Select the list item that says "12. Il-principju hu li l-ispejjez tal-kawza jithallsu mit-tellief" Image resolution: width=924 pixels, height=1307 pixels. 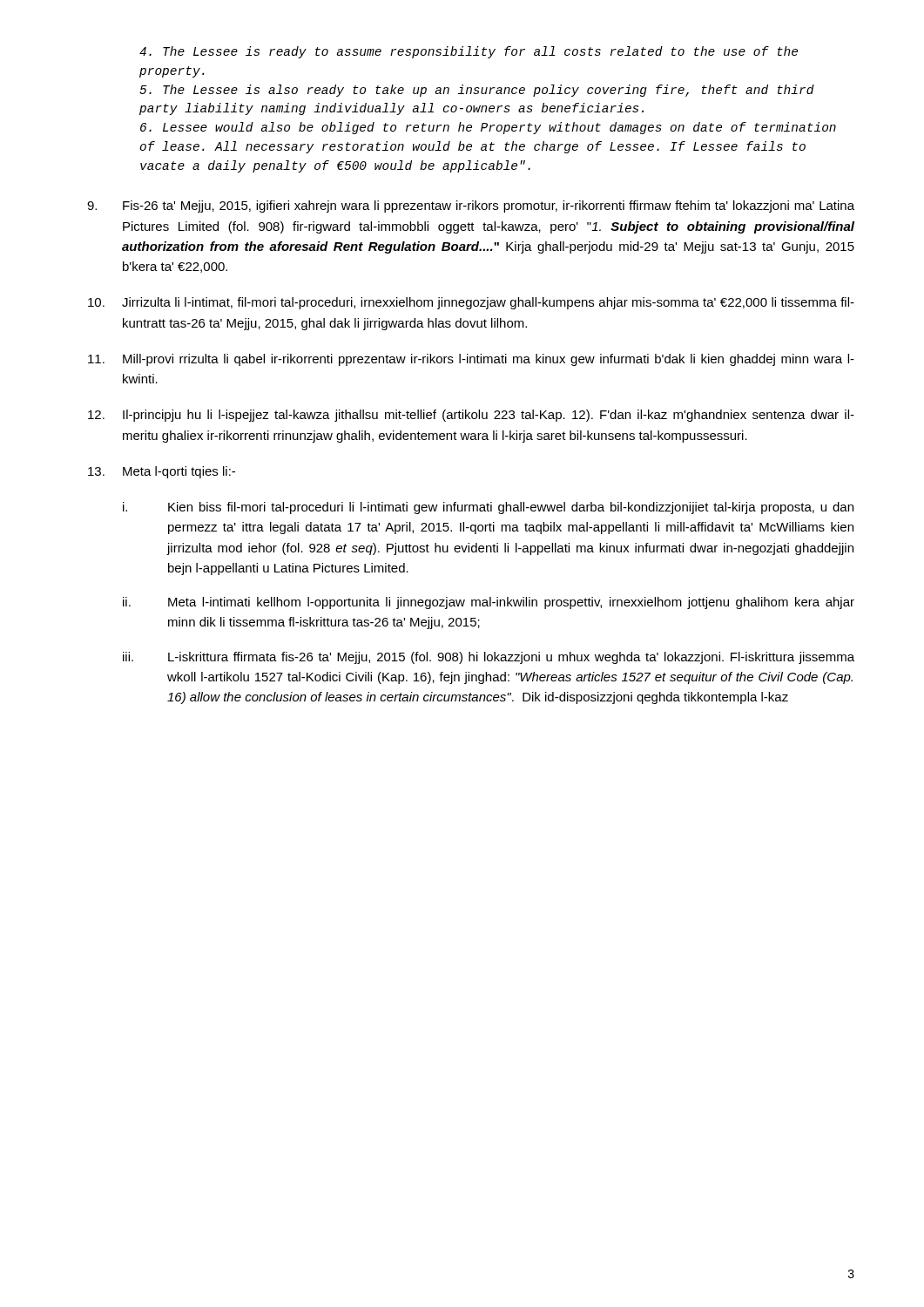tap(471, 425)
